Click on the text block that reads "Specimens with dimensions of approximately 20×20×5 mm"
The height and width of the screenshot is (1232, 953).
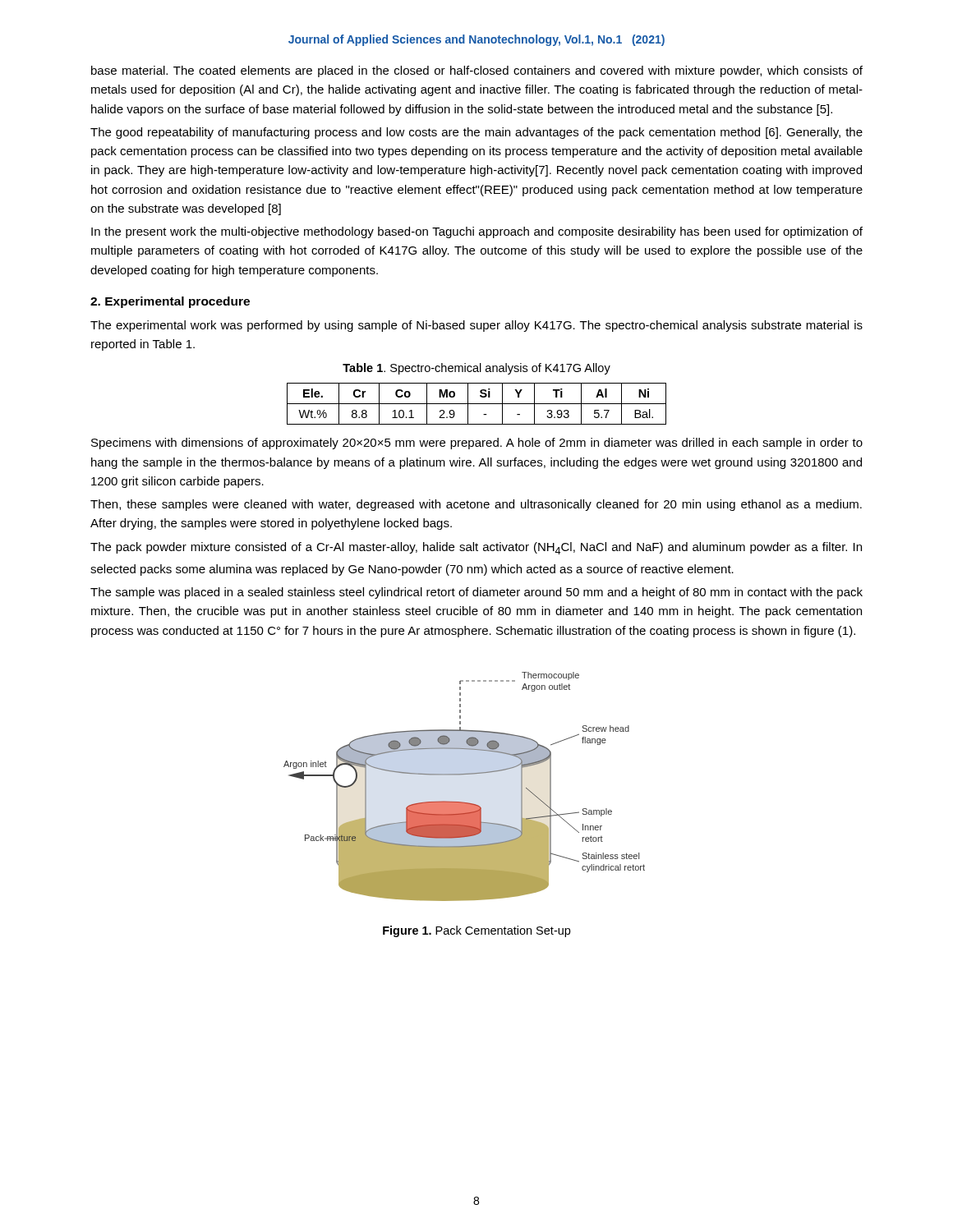(476, 462)
